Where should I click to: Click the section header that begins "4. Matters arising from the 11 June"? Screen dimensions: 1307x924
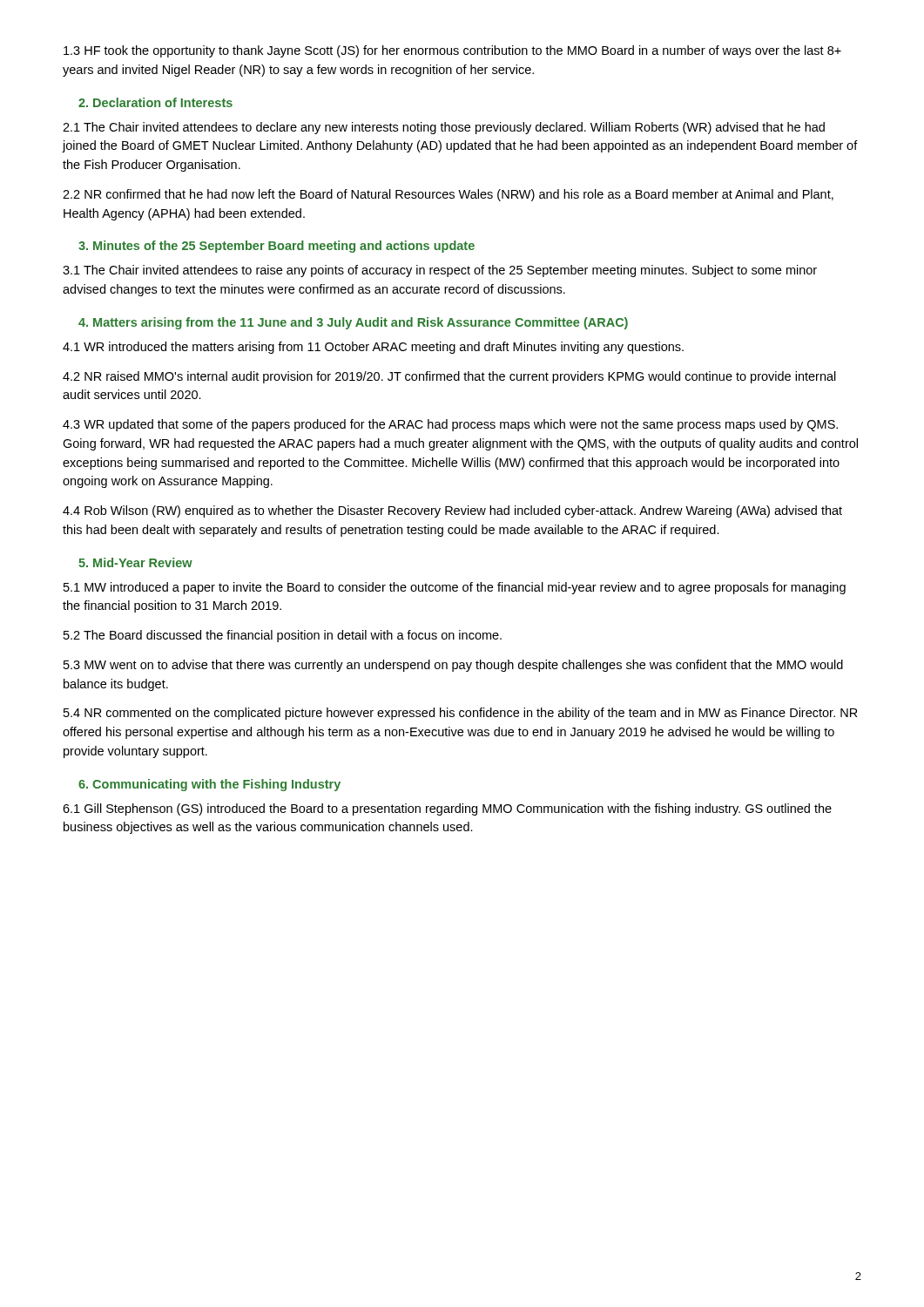pyautogui.click(x=353, y=322)
